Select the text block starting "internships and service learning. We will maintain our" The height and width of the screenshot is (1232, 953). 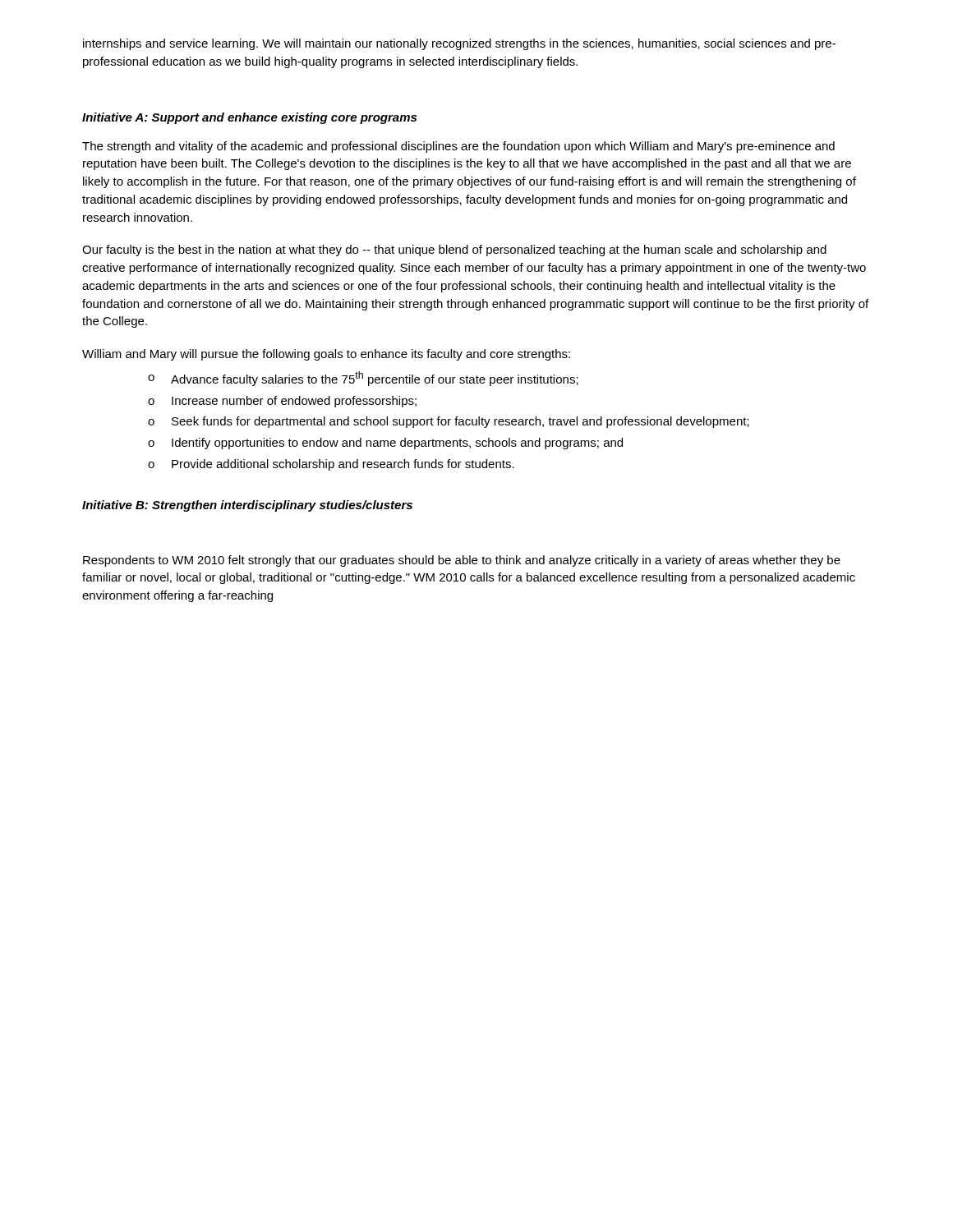click(x=476, y=52)
